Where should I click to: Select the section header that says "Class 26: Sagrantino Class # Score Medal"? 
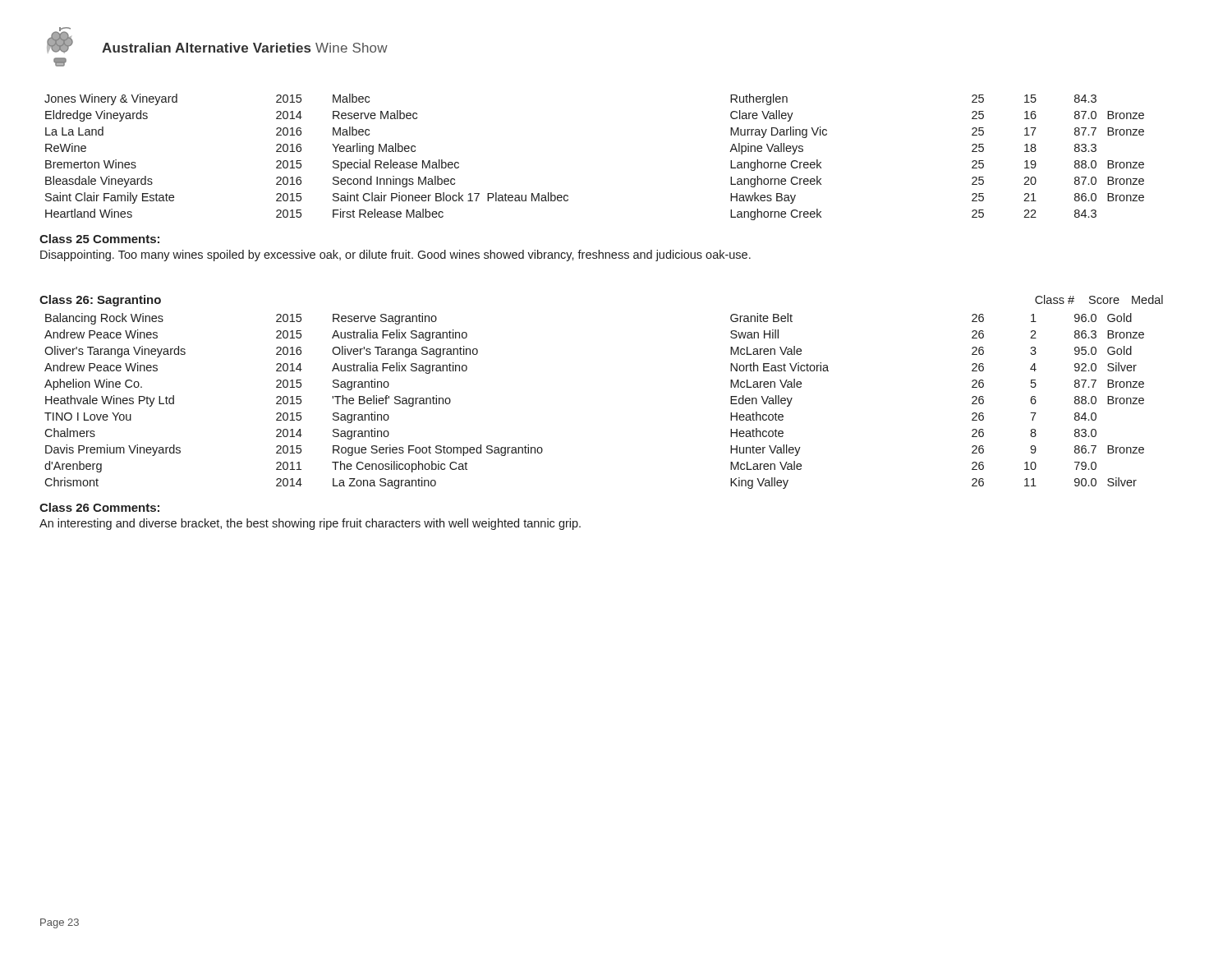click(x=108, y=300)
